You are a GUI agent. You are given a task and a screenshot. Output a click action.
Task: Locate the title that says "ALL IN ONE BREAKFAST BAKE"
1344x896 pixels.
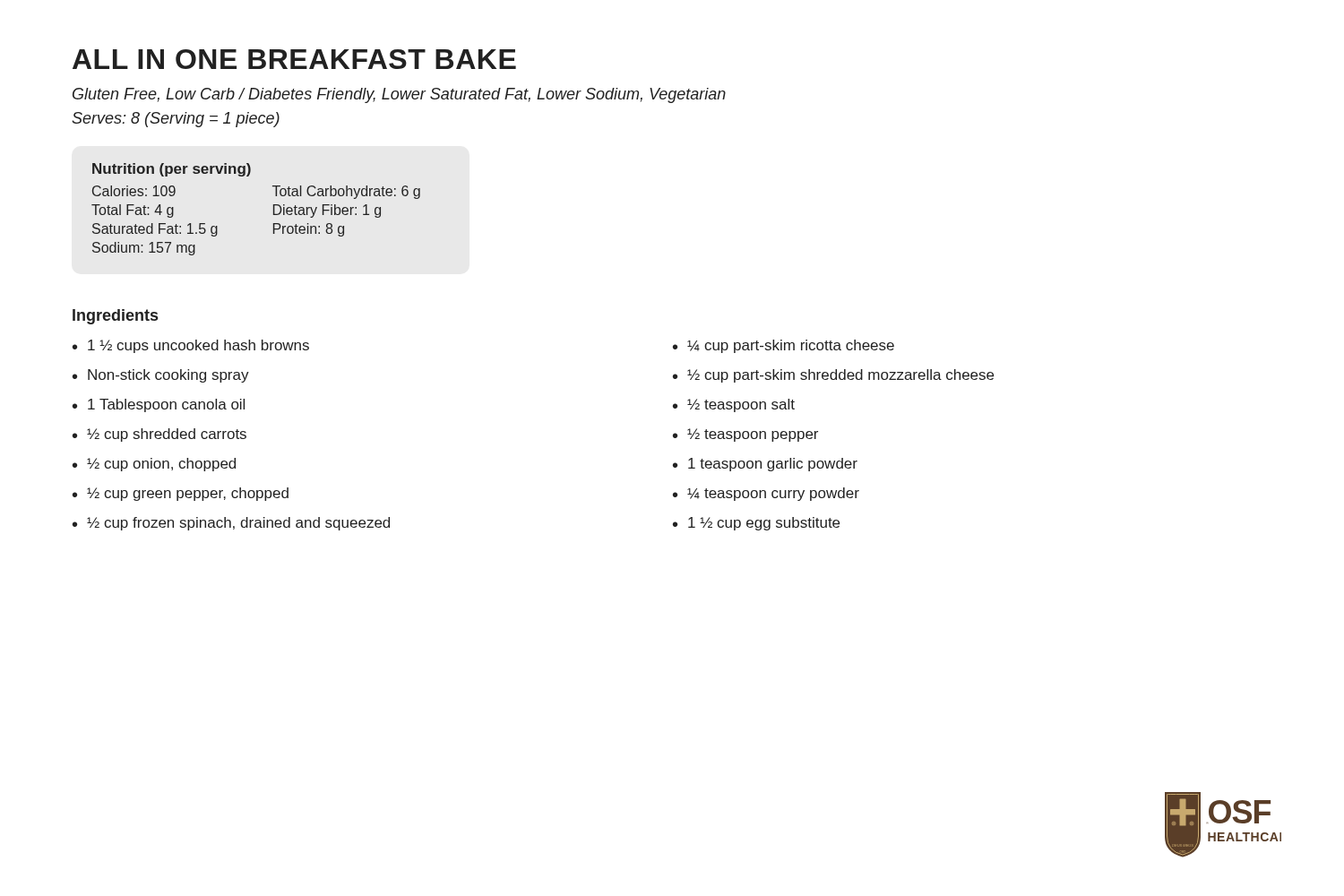tap(294, 59)
